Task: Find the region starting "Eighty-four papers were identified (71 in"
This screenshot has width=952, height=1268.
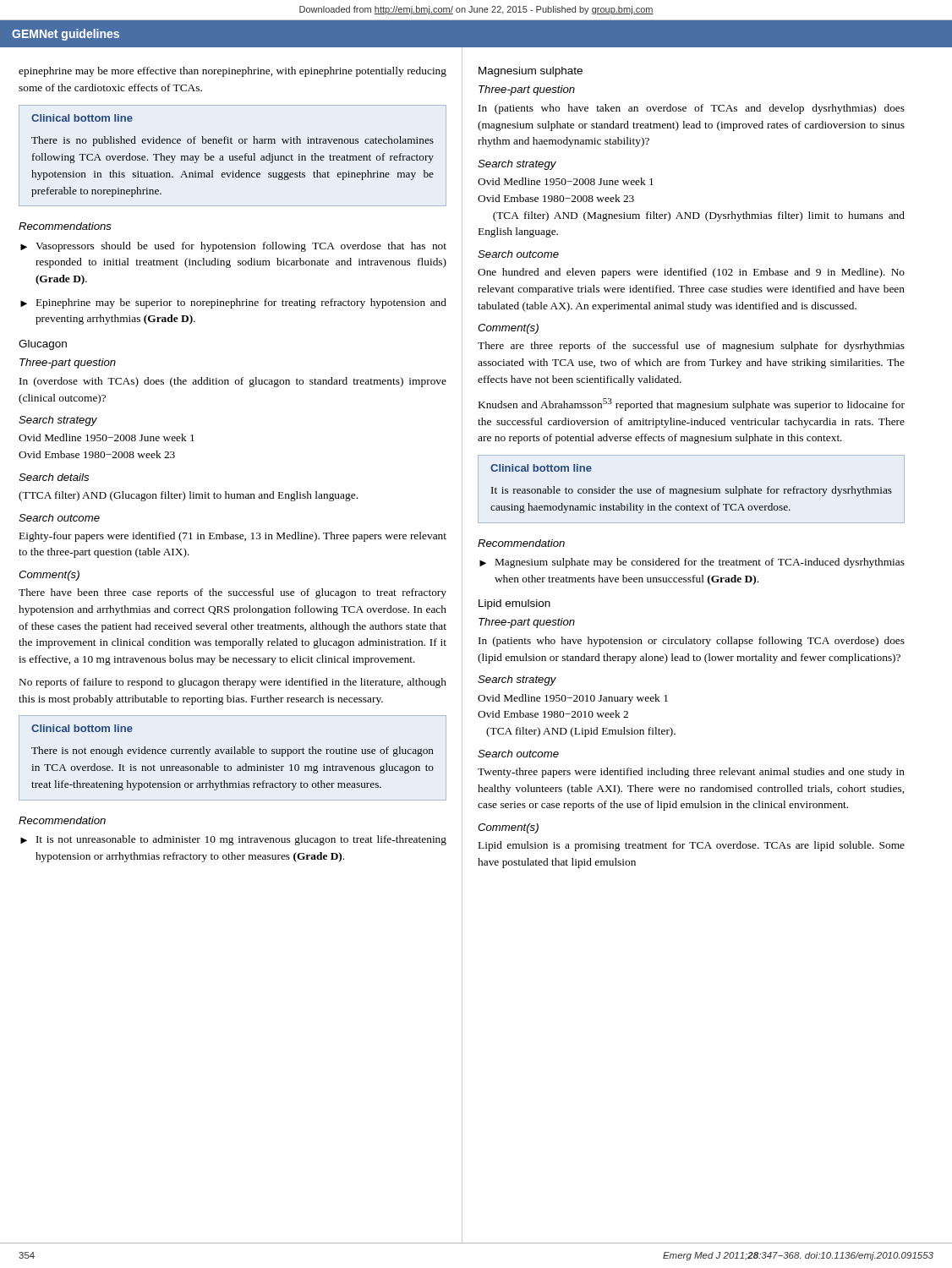Action: point(232,544)
